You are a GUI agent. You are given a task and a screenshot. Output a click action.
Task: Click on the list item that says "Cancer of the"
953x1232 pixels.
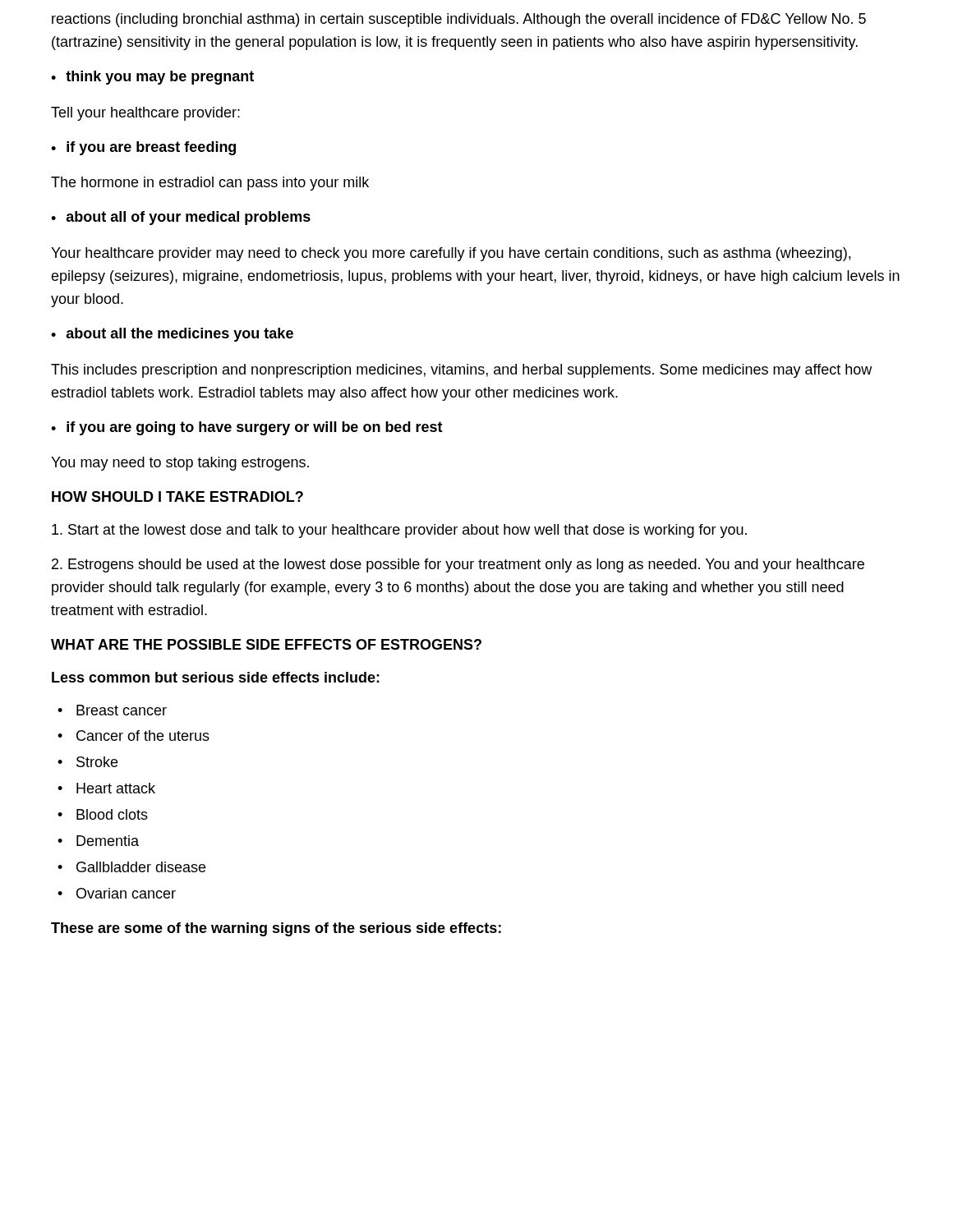143,736
